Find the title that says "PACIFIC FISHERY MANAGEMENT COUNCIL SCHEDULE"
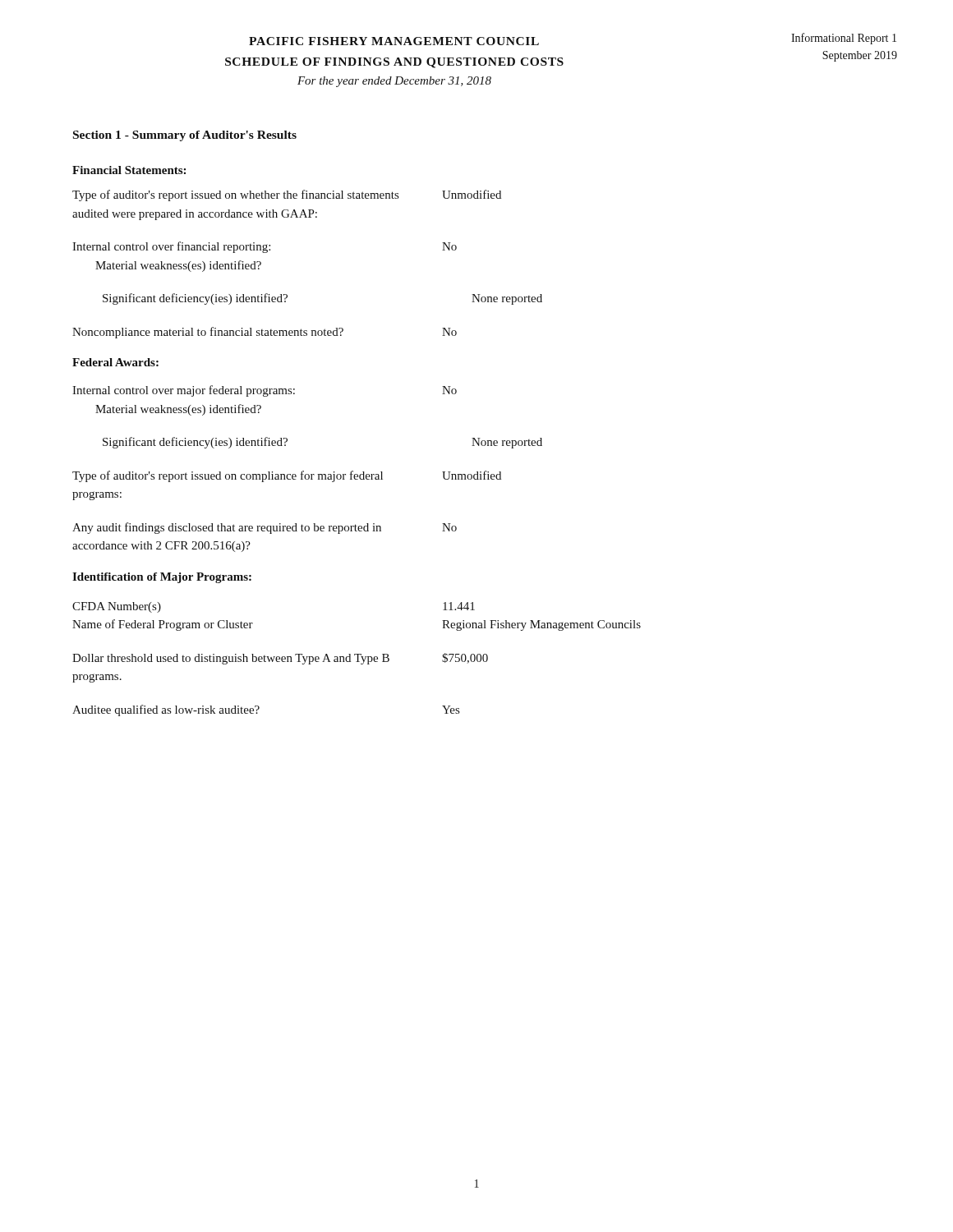The image size is (953, 1232). point(394,59)
